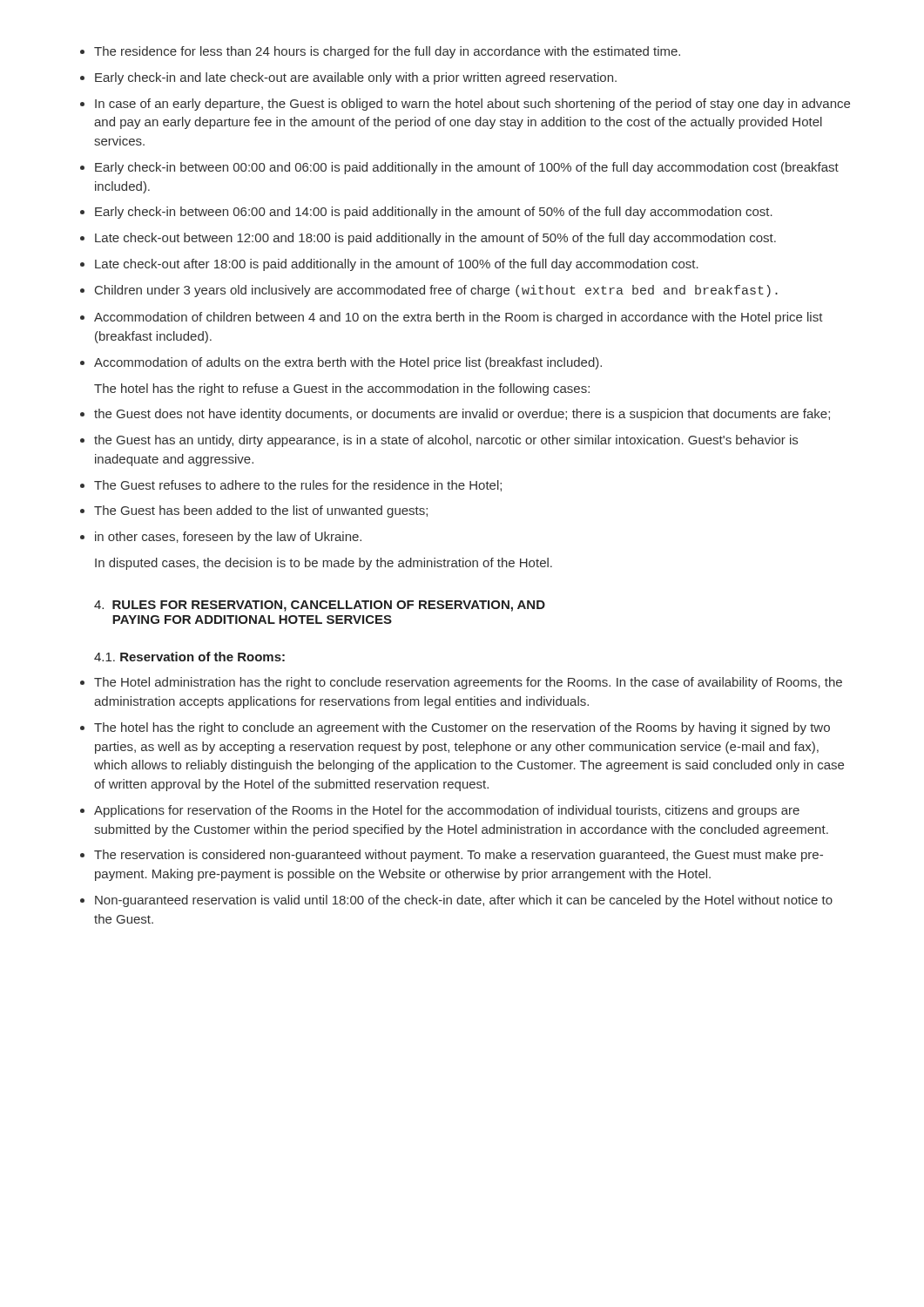Select the list item that reads "the Guest does not"
924x1307 pixels.
pos(474,414)
